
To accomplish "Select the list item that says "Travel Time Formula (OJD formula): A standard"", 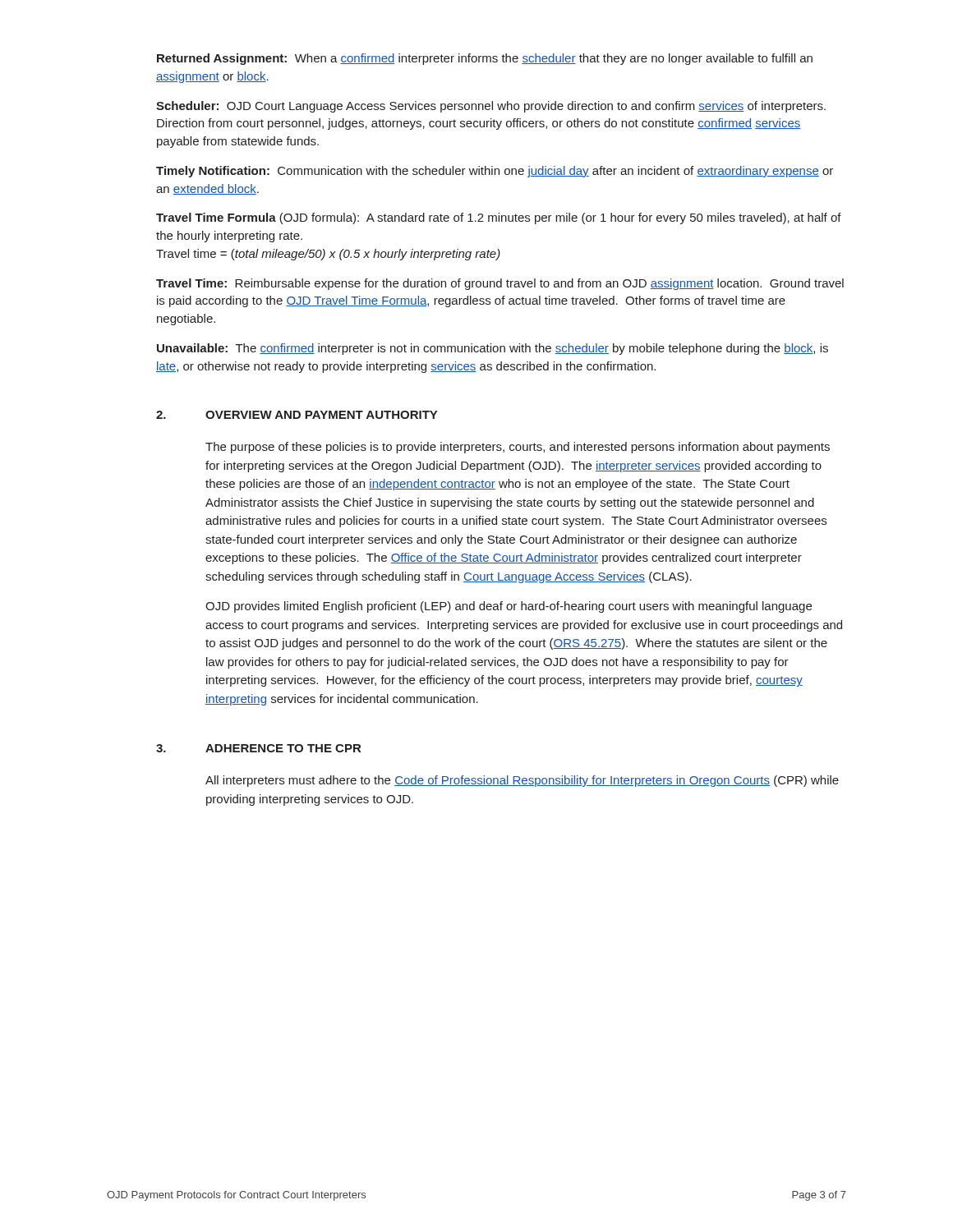I will click(x=499, y=218).
